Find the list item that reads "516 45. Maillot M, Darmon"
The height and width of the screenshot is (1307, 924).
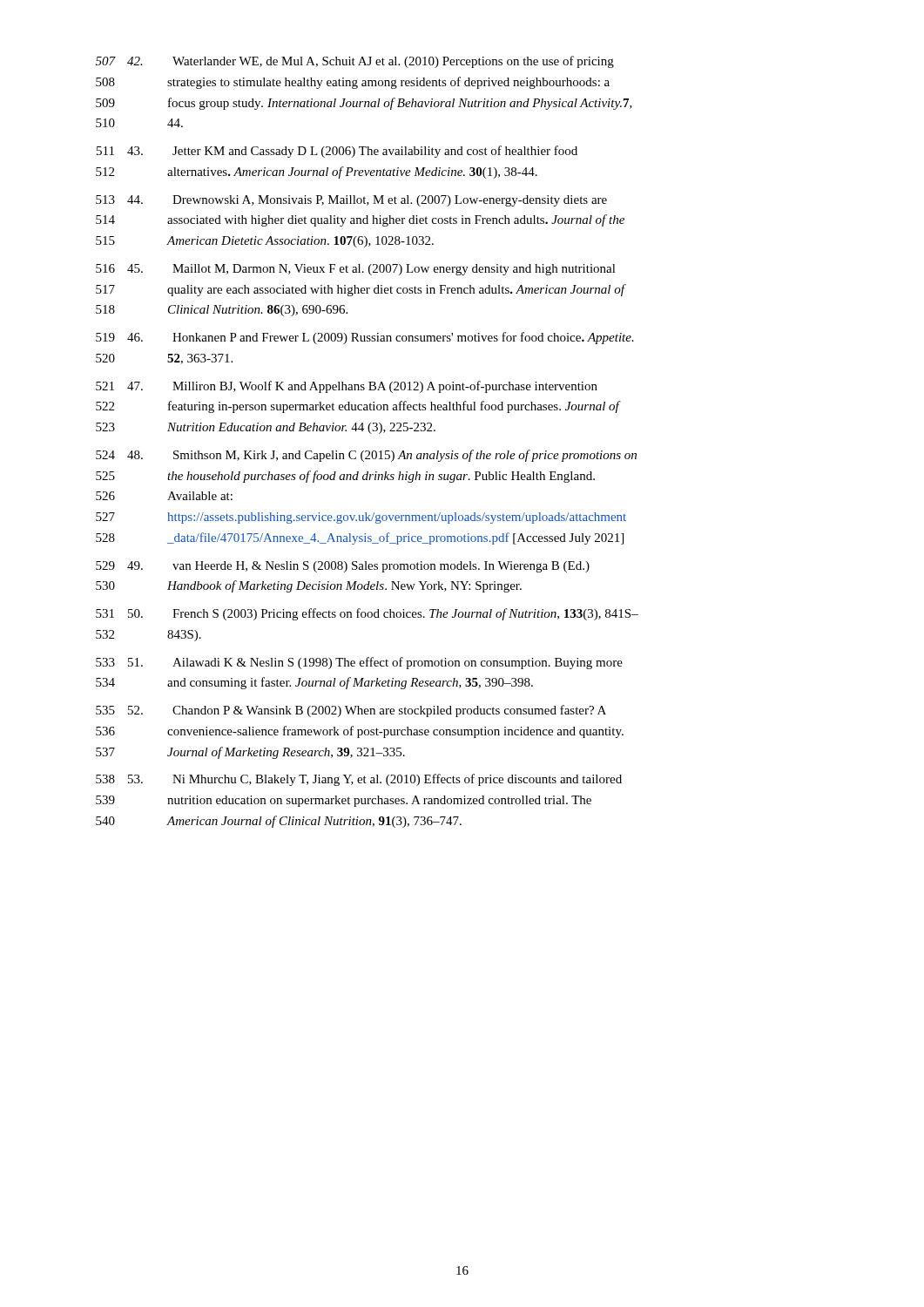(x=462, y=269)
